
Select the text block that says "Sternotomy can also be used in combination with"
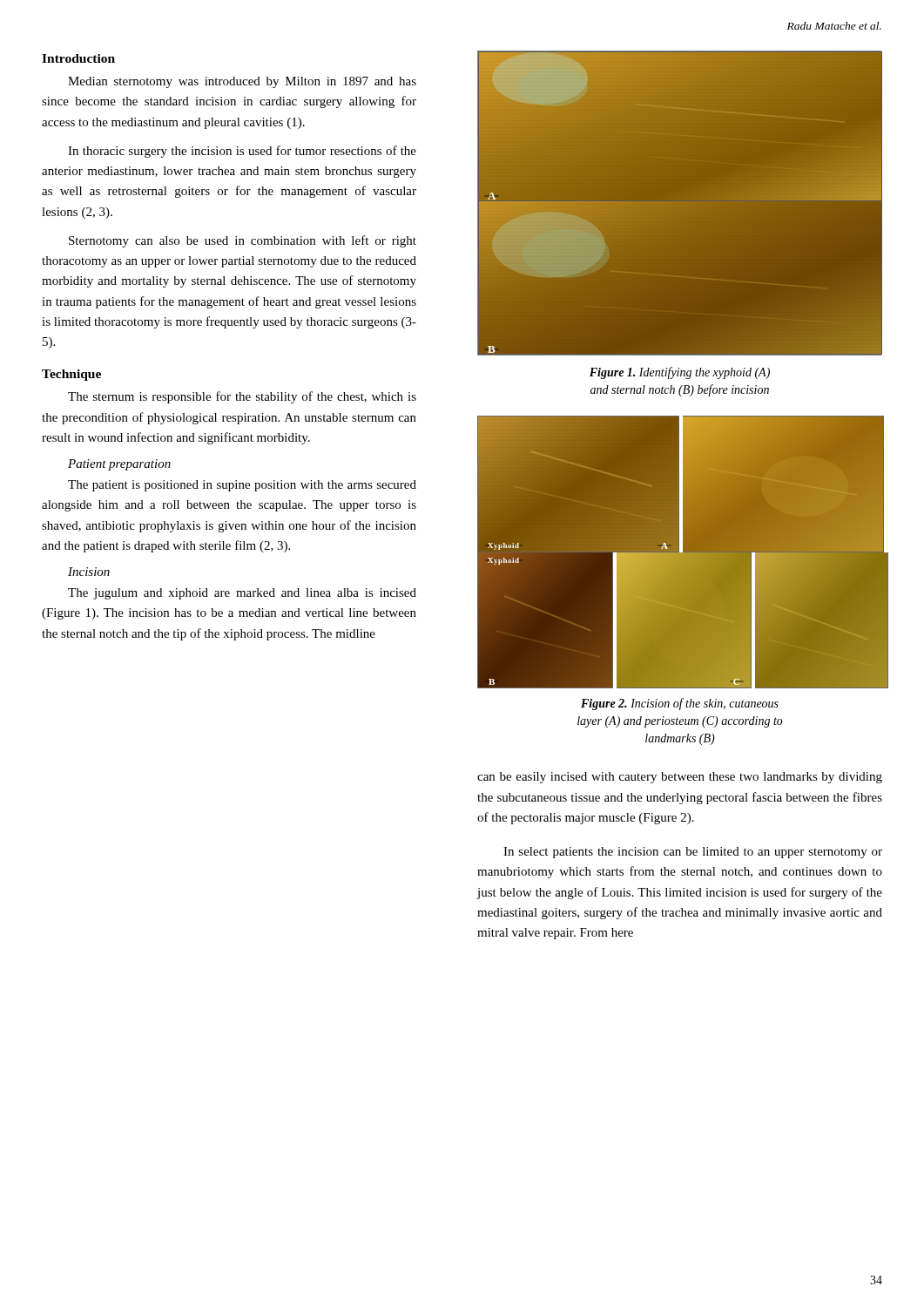pyautogui.click(x=229, y=291)
